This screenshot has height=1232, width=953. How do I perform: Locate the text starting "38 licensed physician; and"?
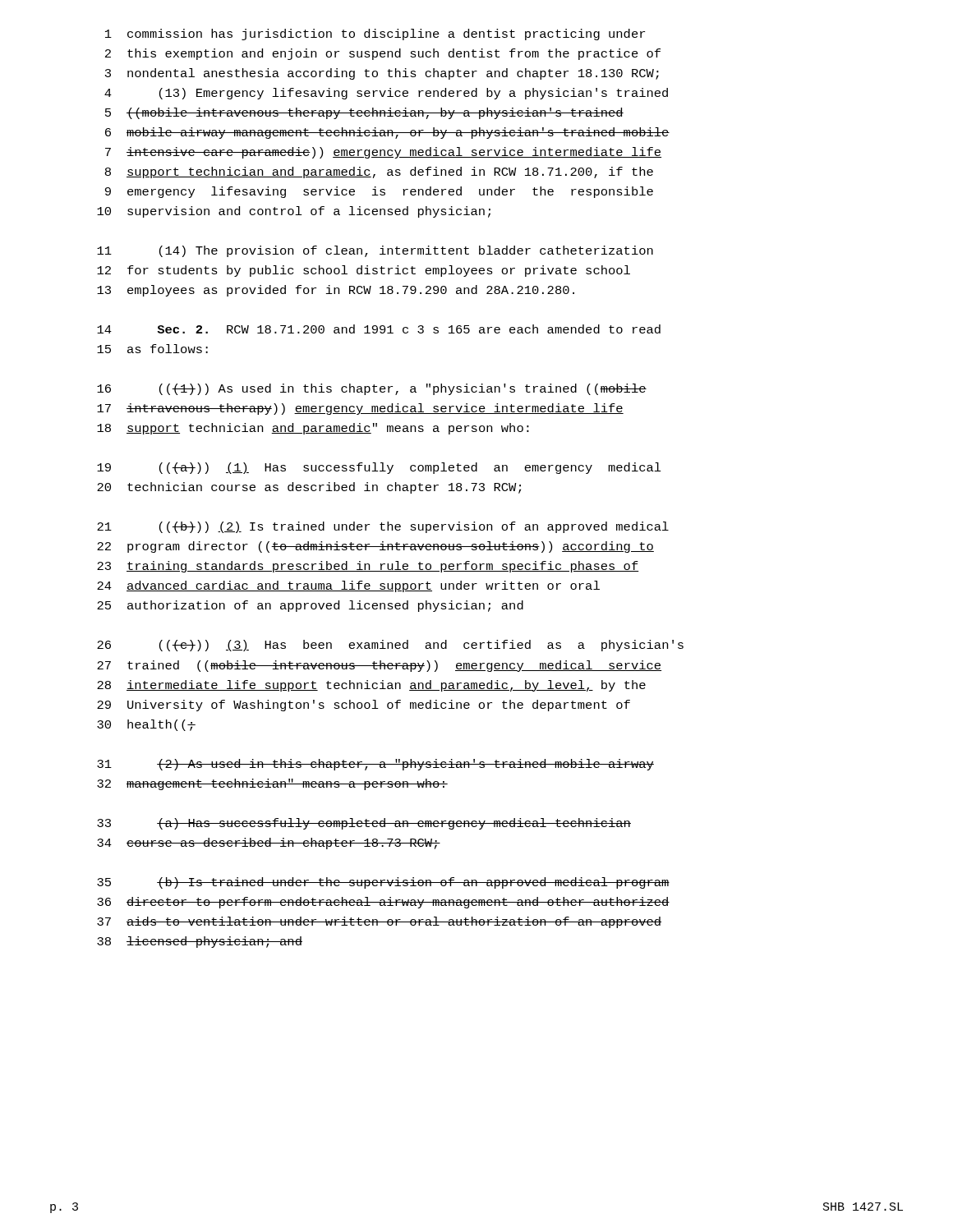point(200,942)
